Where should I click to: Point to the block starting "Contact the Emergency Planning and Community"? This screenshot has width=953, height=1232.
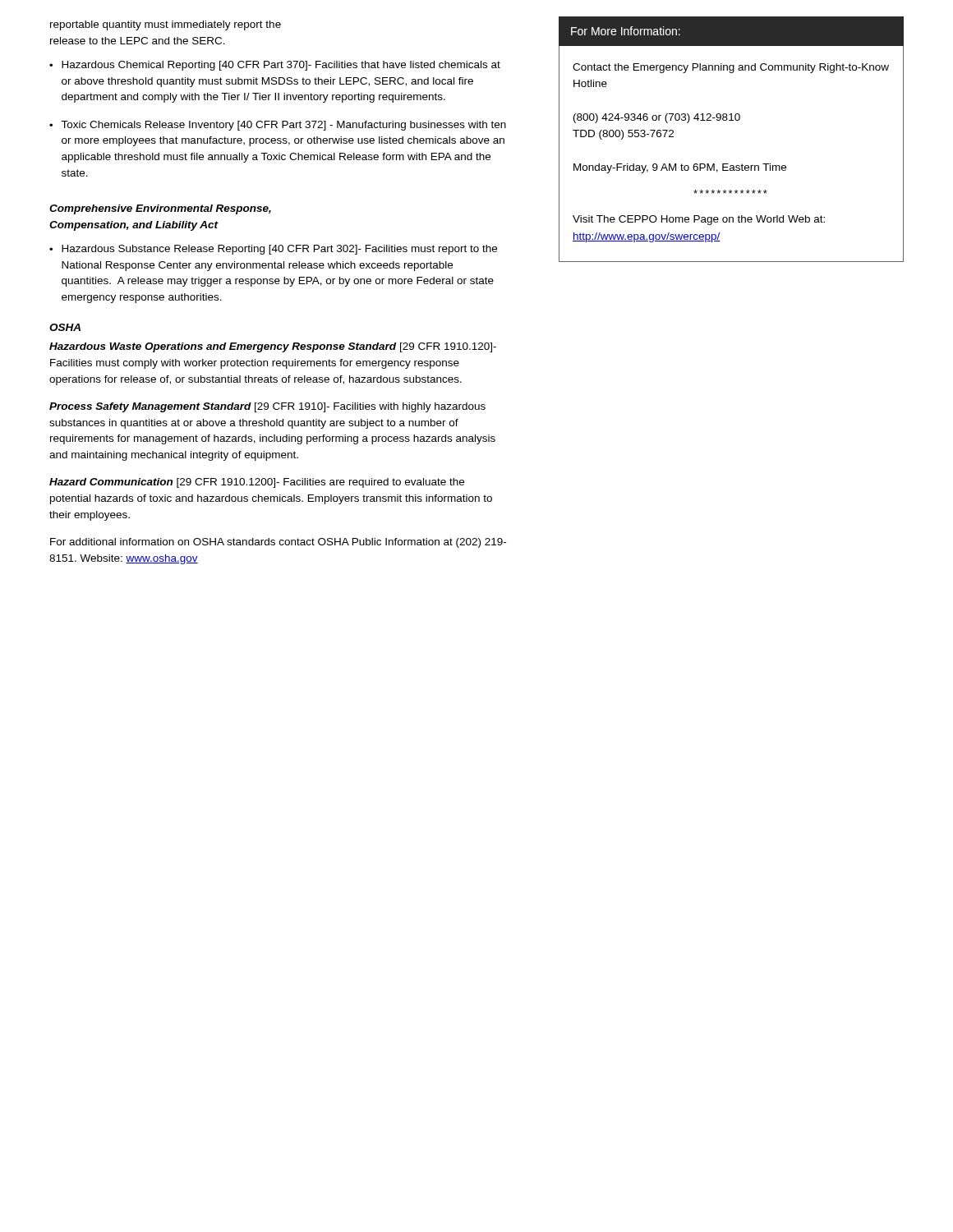click(x=731, y=68)
